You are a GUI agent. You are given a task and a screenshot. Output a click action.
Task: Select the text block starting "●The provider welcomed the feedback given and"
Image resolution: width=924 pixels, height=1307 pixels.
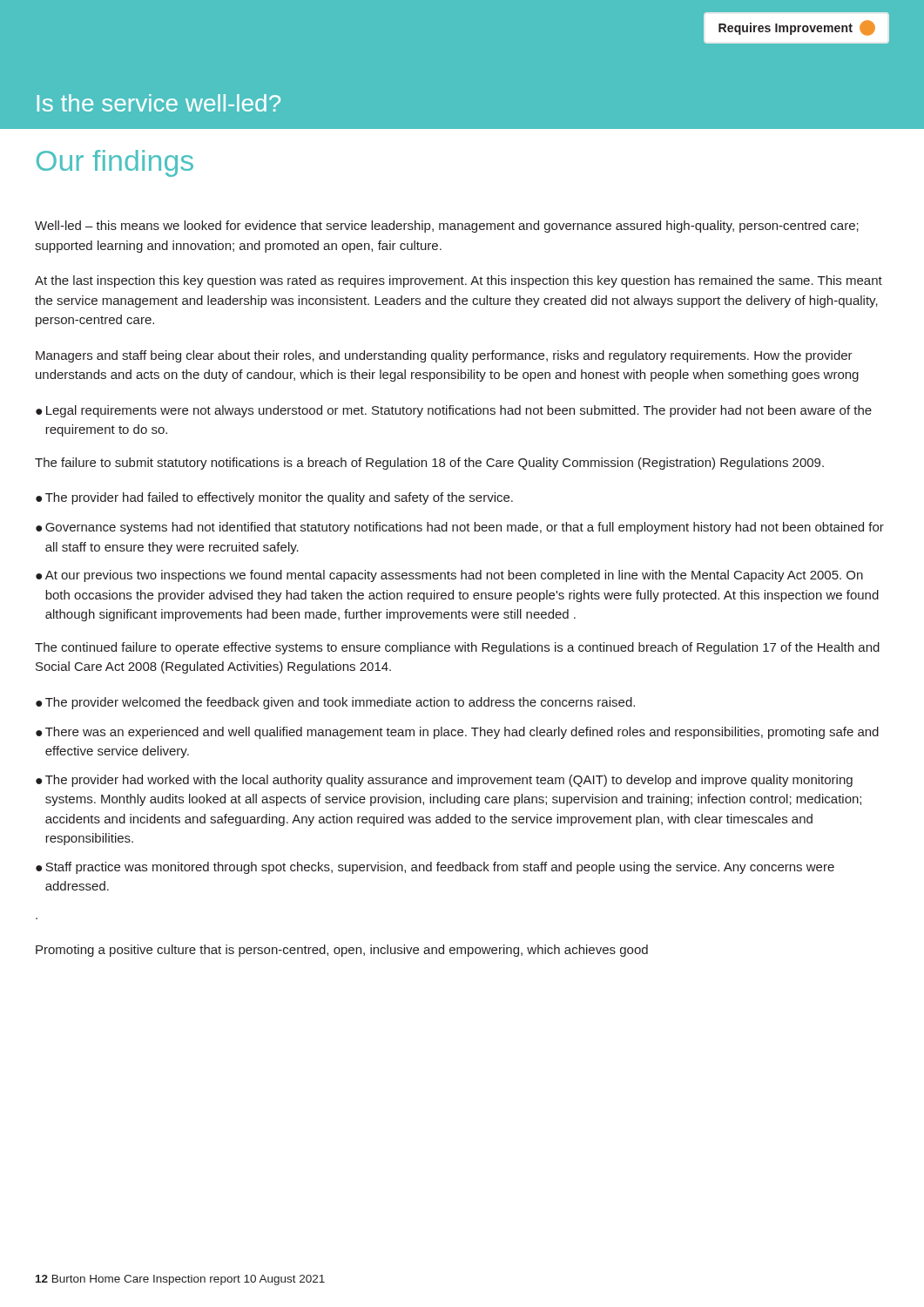(x=335, y=703)
